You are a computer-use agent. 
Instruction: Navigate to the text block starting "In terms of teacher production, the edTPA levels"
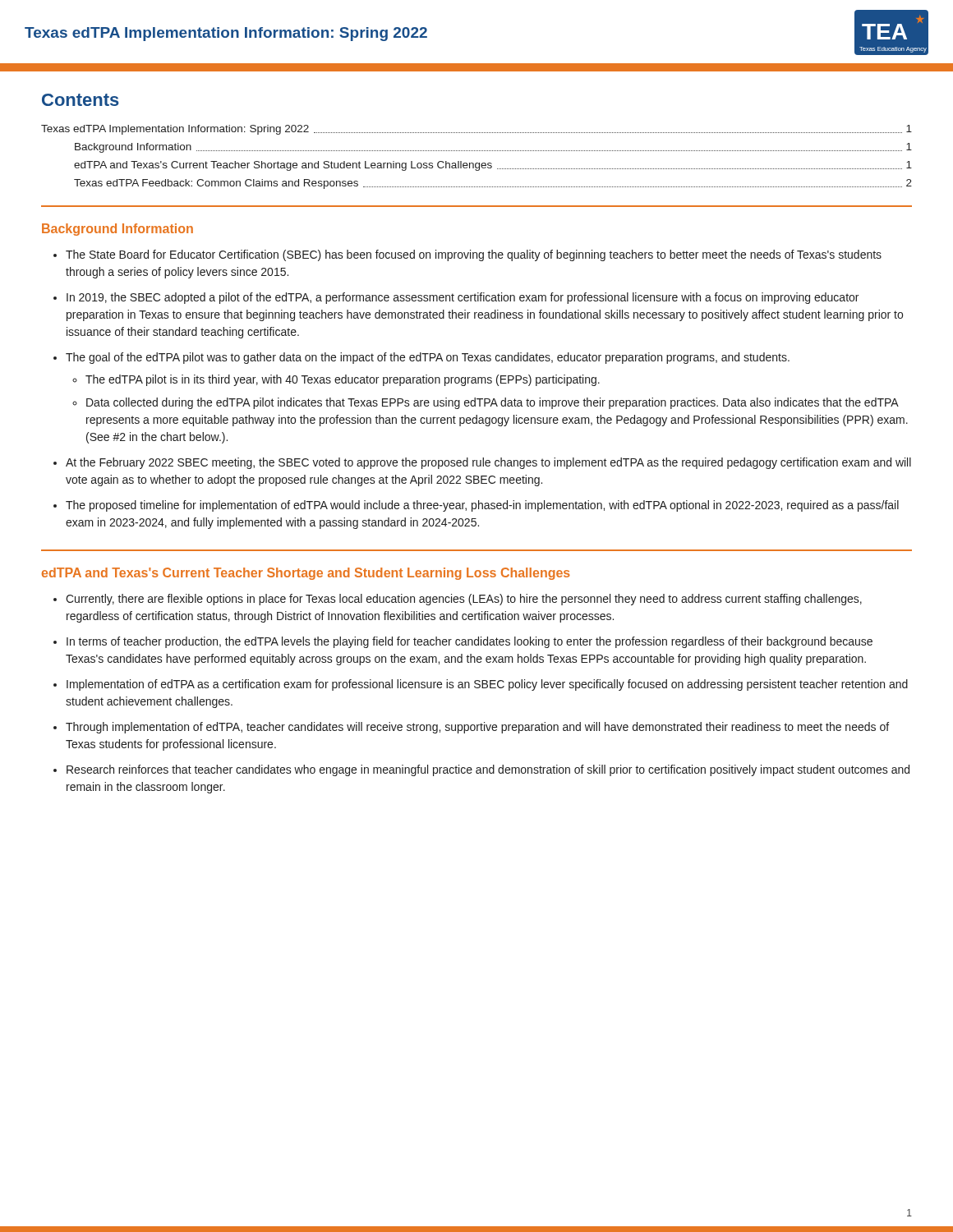pyautogui.click(x=469, y=650)
